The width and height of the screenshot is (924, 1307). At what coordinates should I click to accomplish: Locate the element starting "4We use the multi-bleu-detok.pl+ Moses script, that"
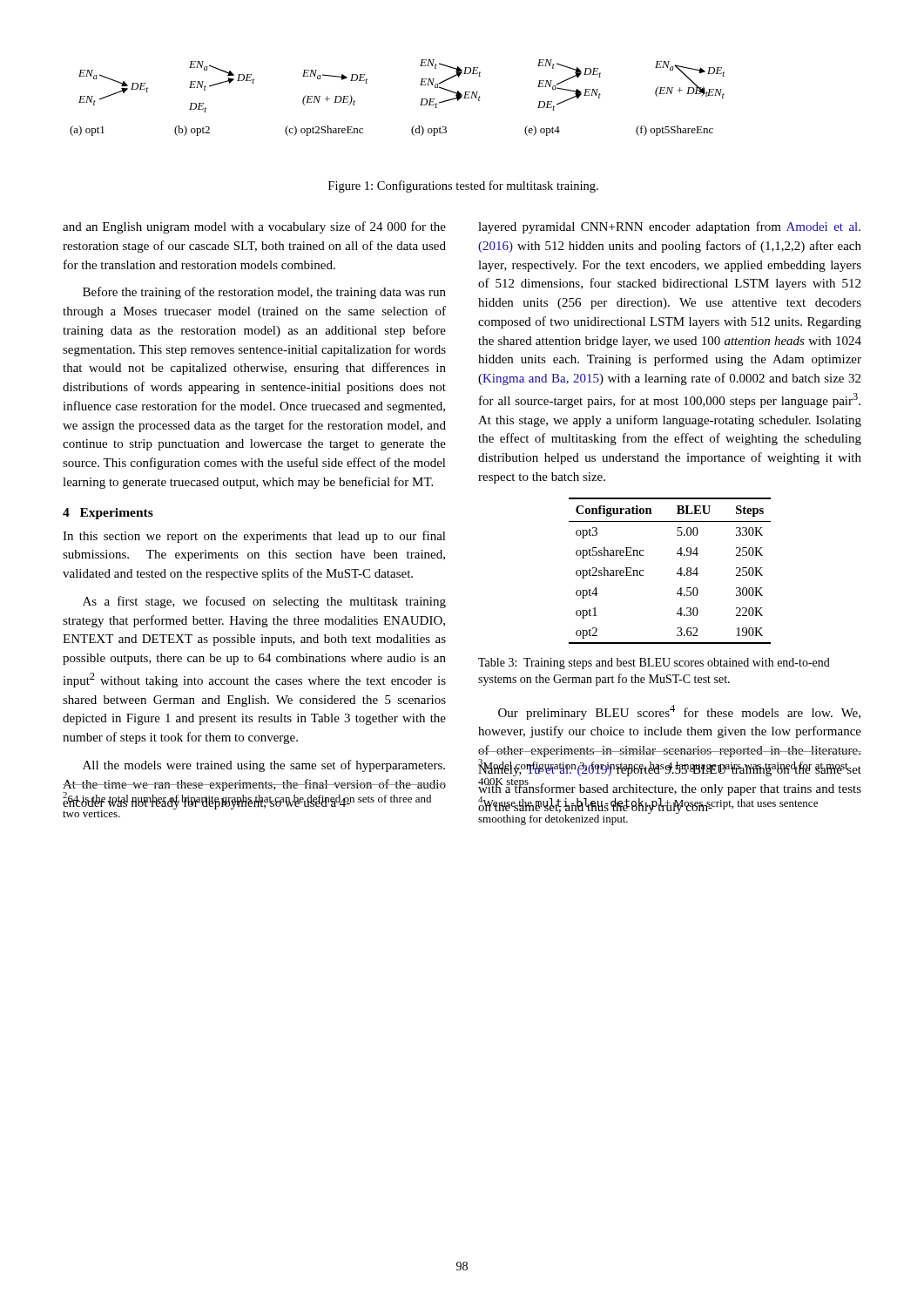(x=648, y=809)
